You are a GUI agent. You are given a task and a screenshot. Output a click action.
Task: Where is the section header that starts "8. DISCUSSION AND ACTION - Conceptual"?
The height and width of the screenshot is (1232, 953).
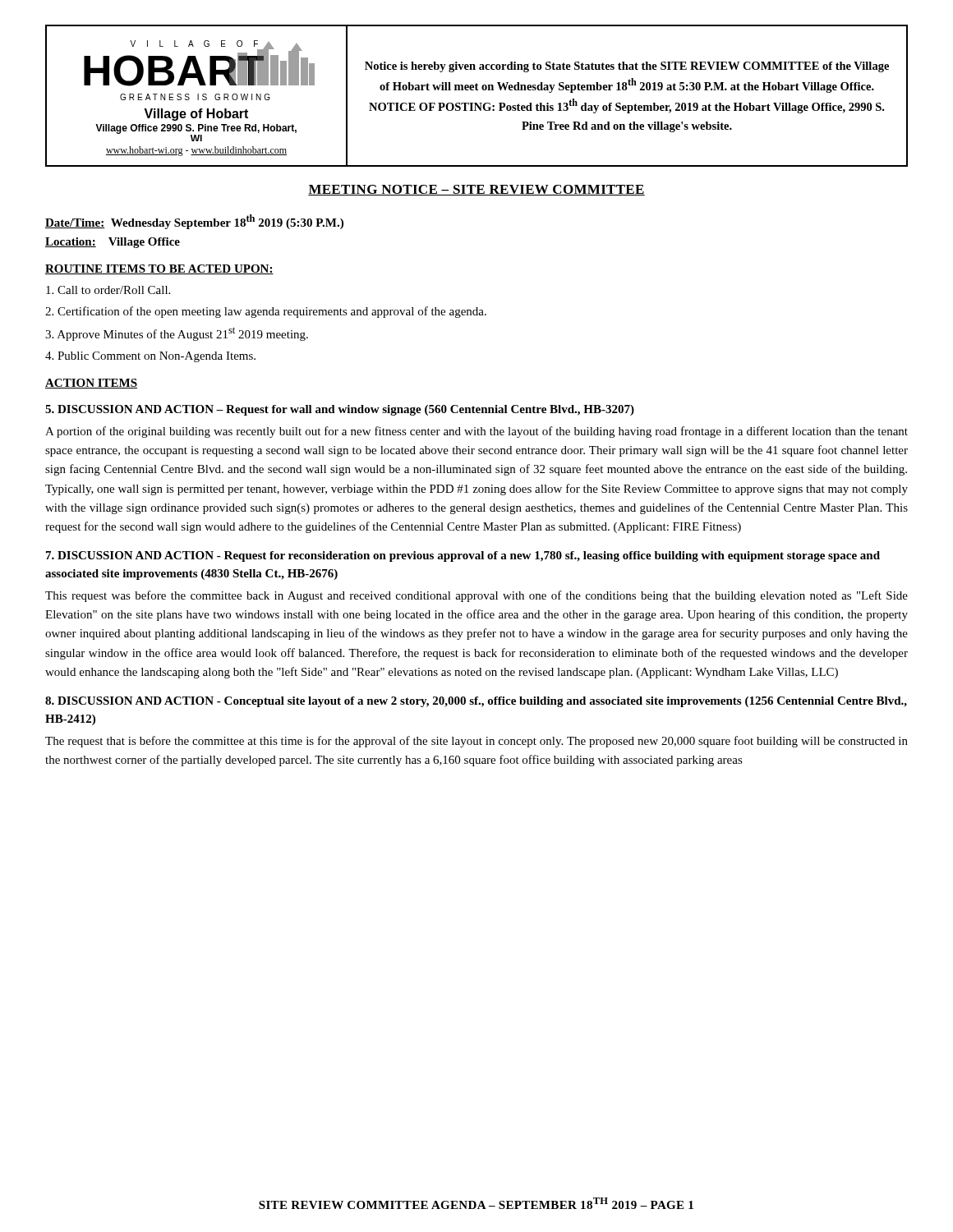pos(476,710)
